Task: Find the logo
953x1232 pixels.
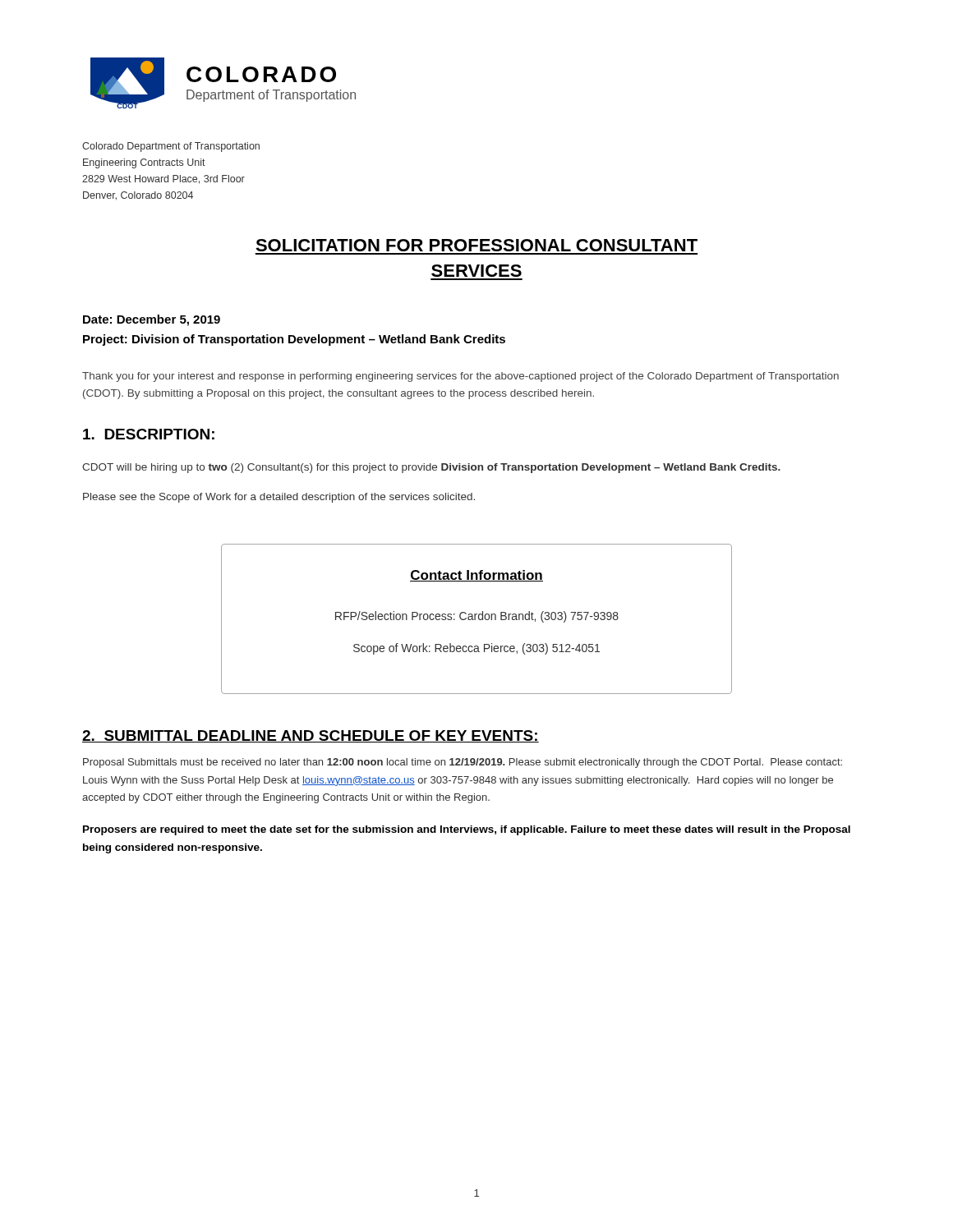Action: pyautogui.click(x=476, y=82)
